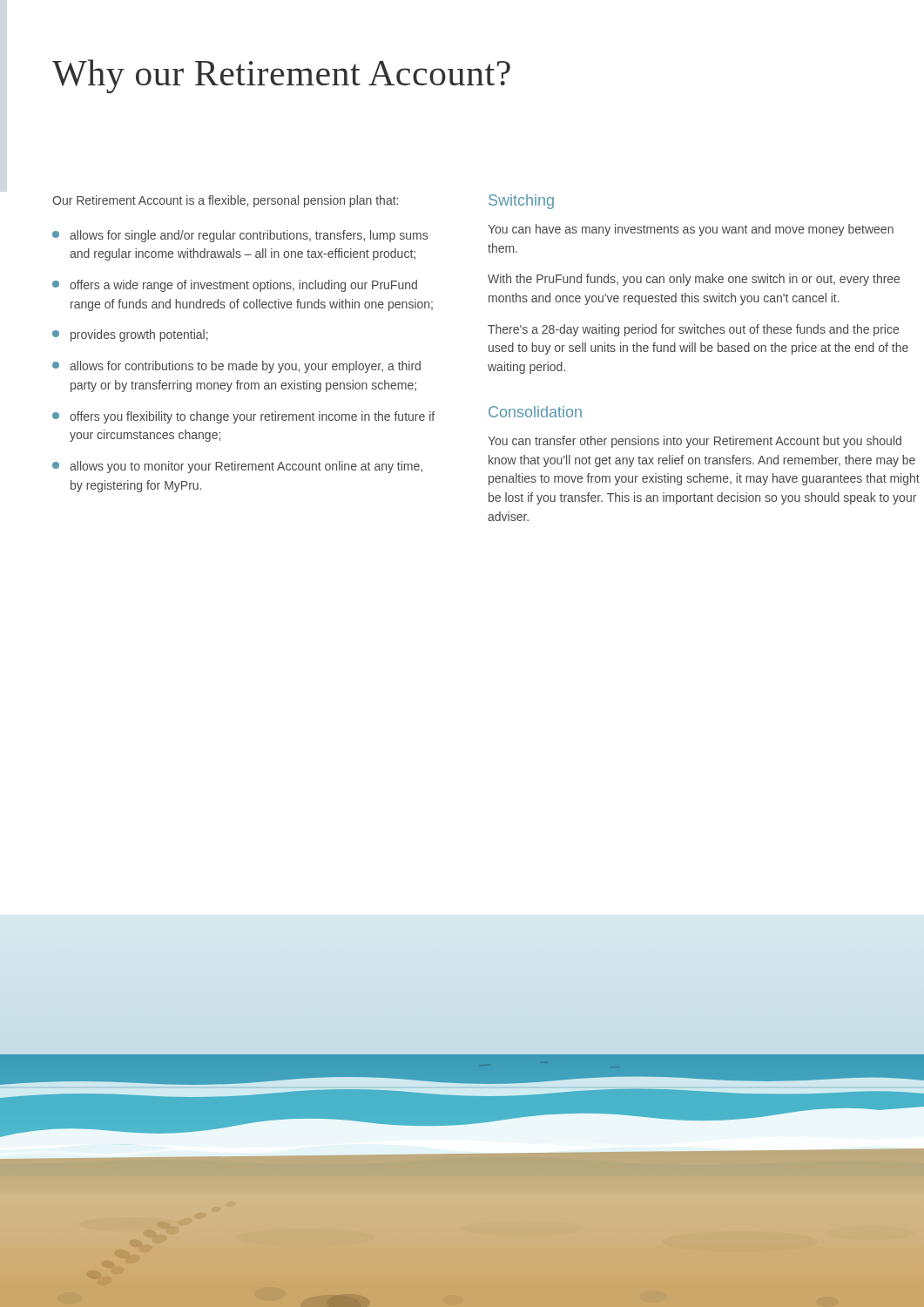Point to "provides growth potential;"
Image resolution: width=924 pixels, height=1307 pixels.
point(130,336)
